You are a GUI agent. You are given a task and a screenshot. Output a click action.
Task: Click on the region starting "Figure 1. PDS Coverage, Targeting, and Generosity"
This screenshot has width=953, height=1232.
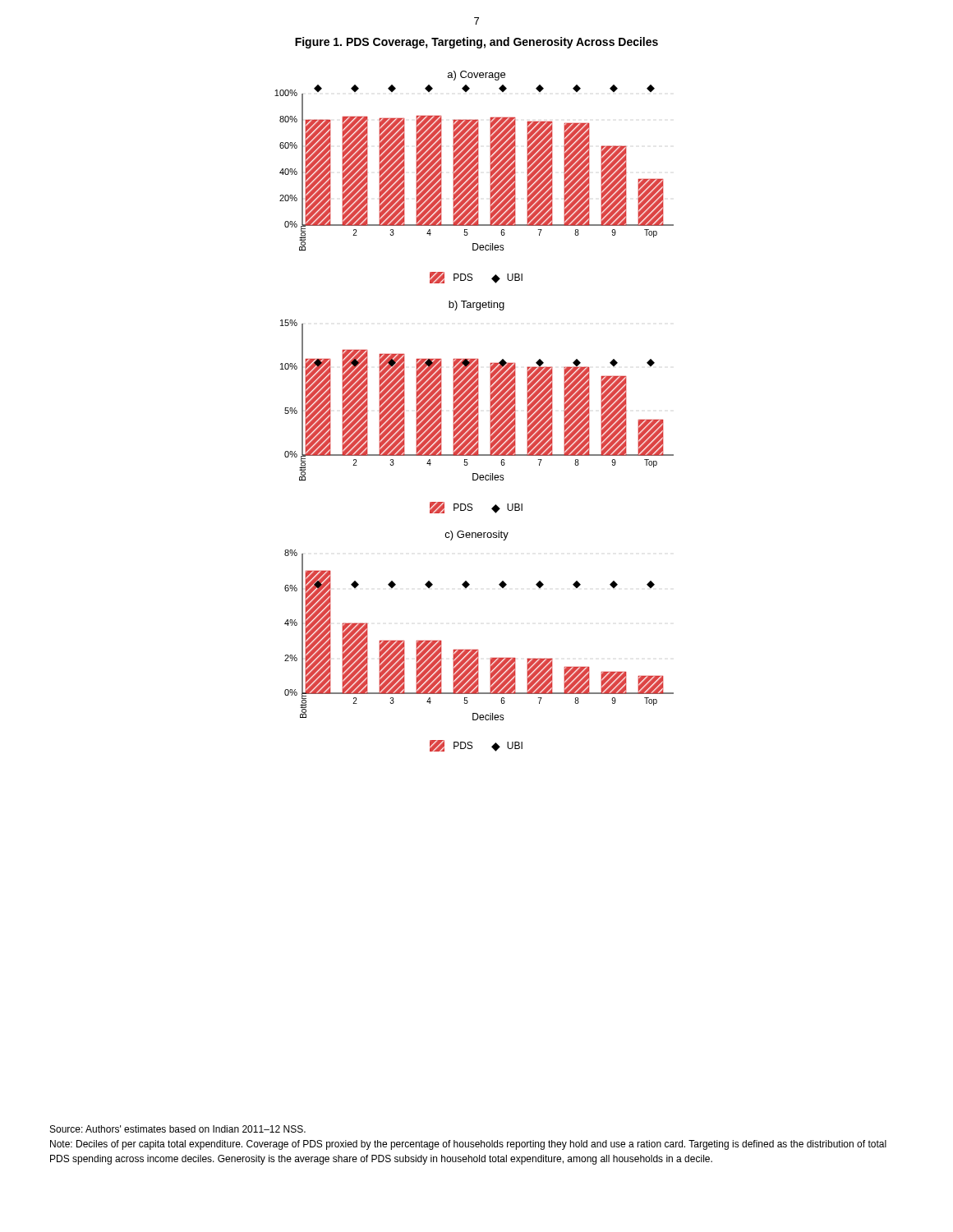tap(476, 42)
